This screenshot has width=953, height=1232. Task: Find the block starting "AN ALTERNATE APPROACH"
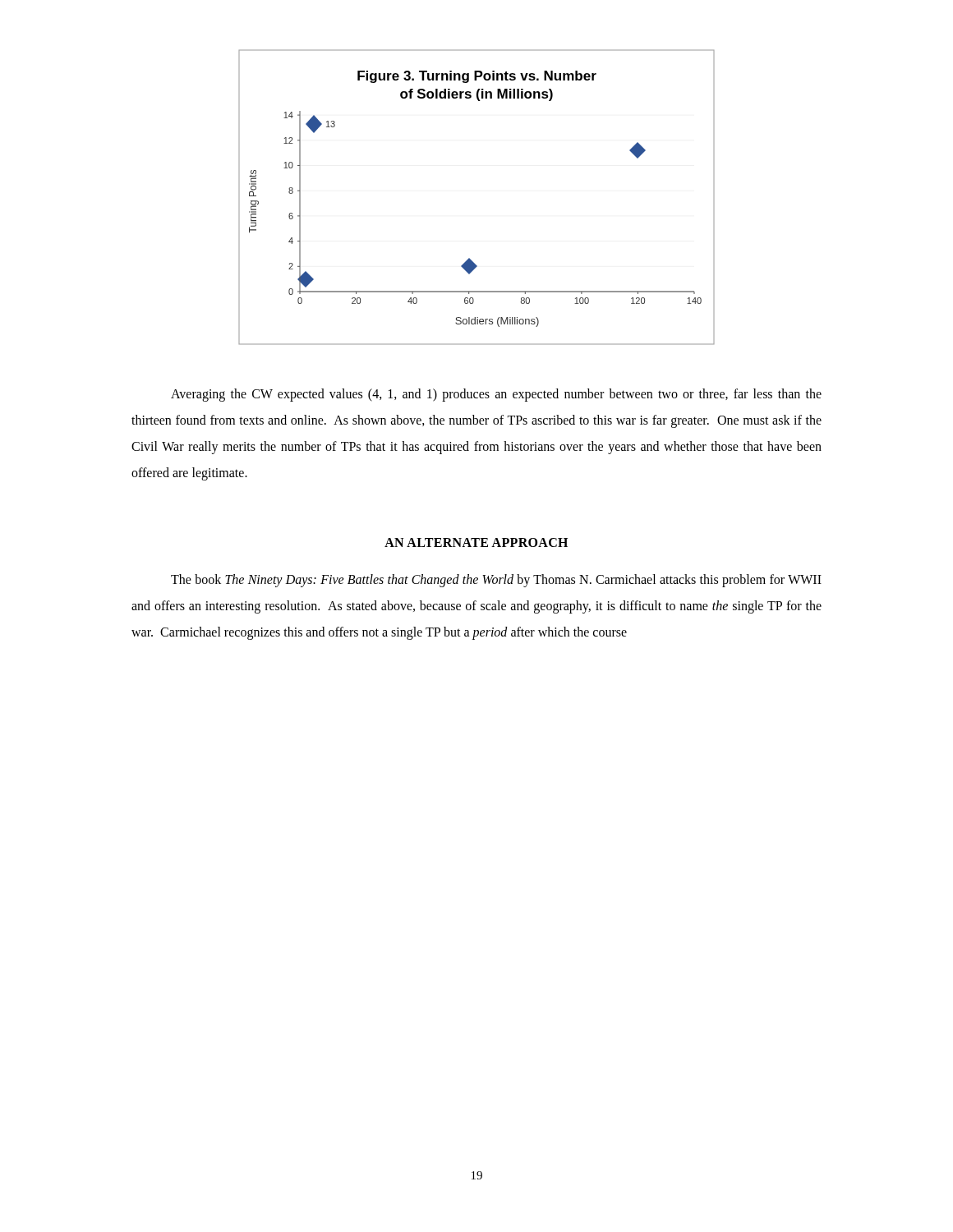[x=476, y=543]
